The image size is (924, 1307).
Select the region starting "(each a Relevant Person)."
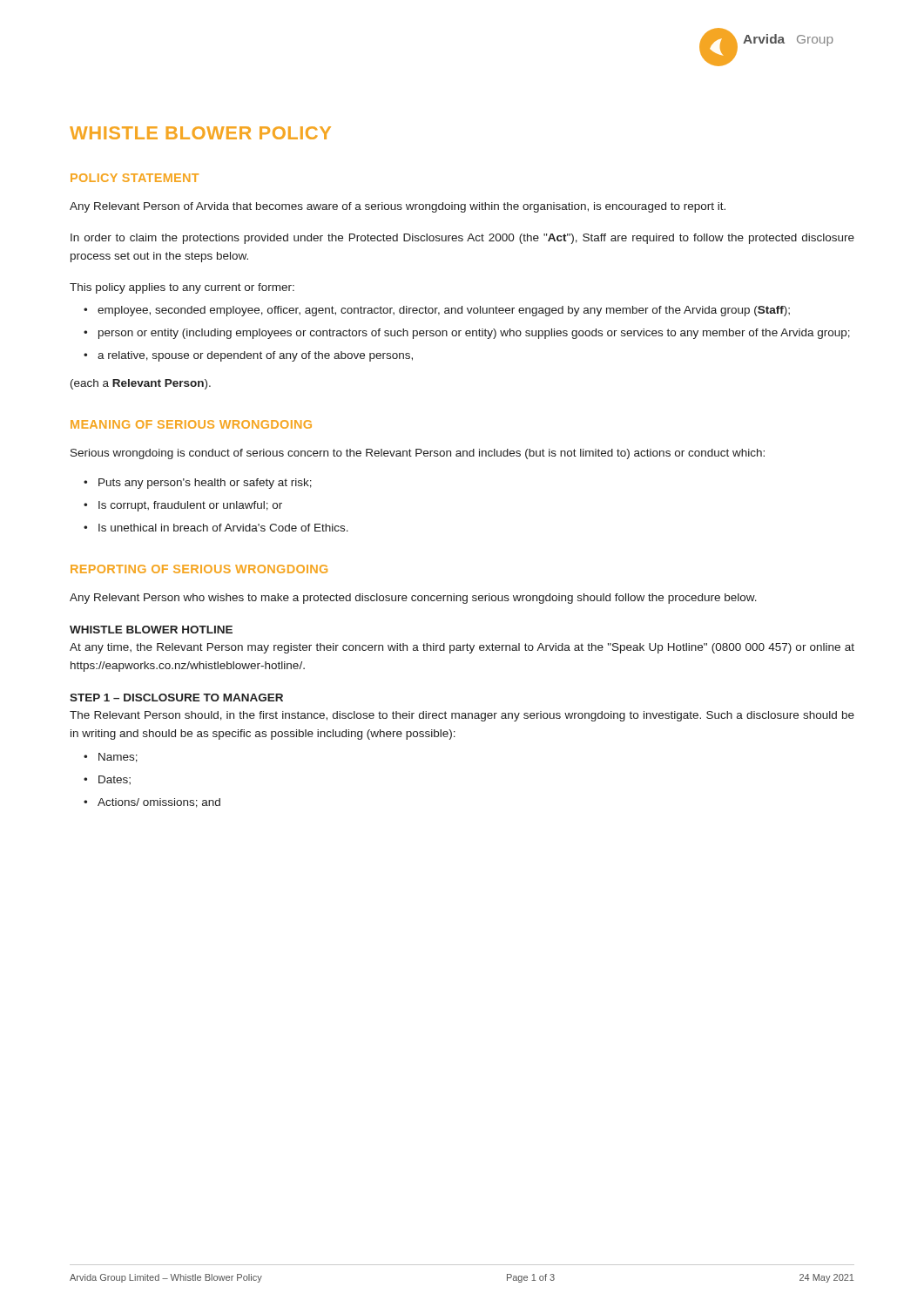tap(141, 383)
